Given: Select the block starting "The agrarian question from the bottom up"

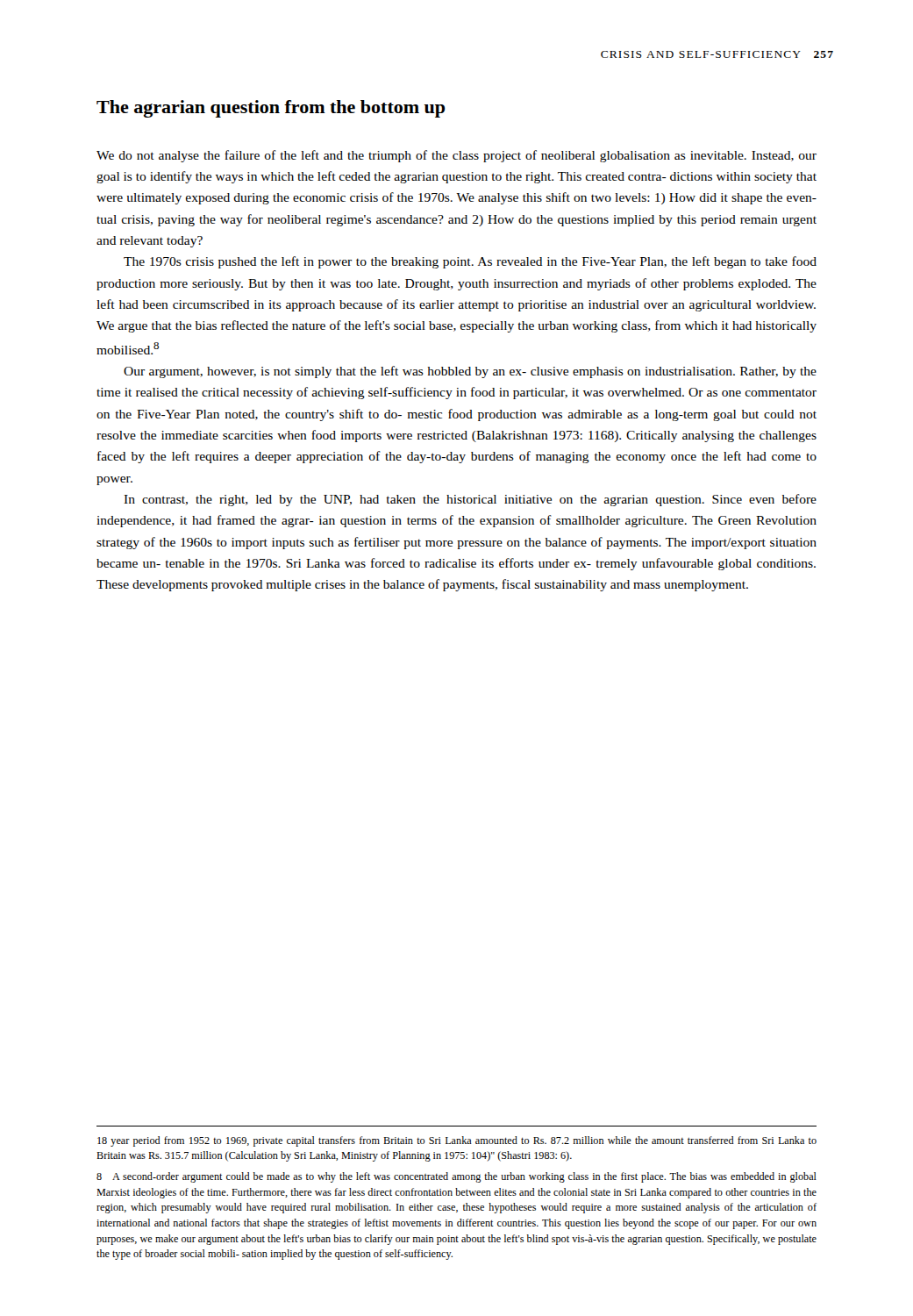Looking at the screenshot, I should pos(271,107).
